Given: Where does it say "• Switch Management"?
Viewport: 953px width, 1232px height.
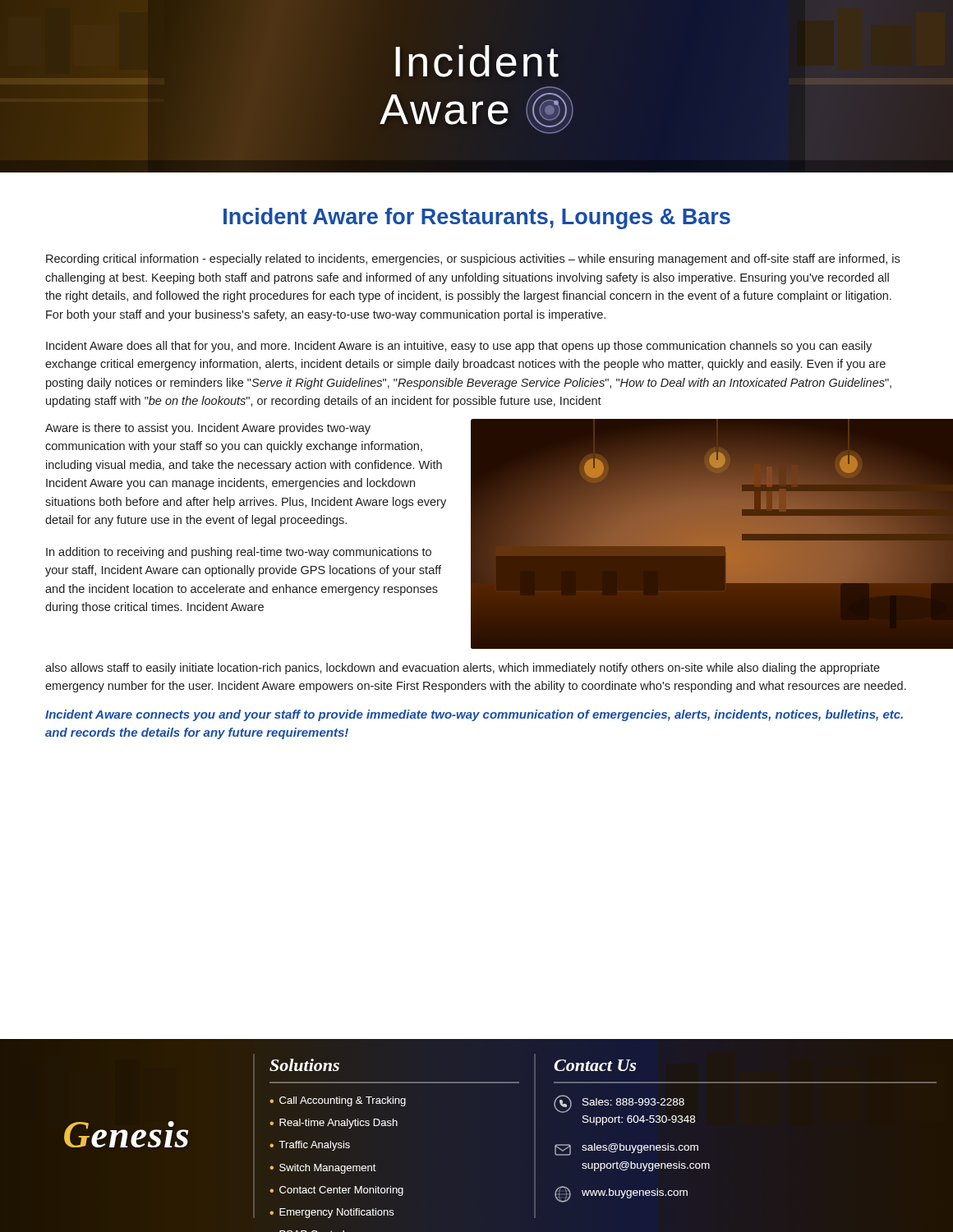Looking at the screenshot, I should [x=323, y=1168].
